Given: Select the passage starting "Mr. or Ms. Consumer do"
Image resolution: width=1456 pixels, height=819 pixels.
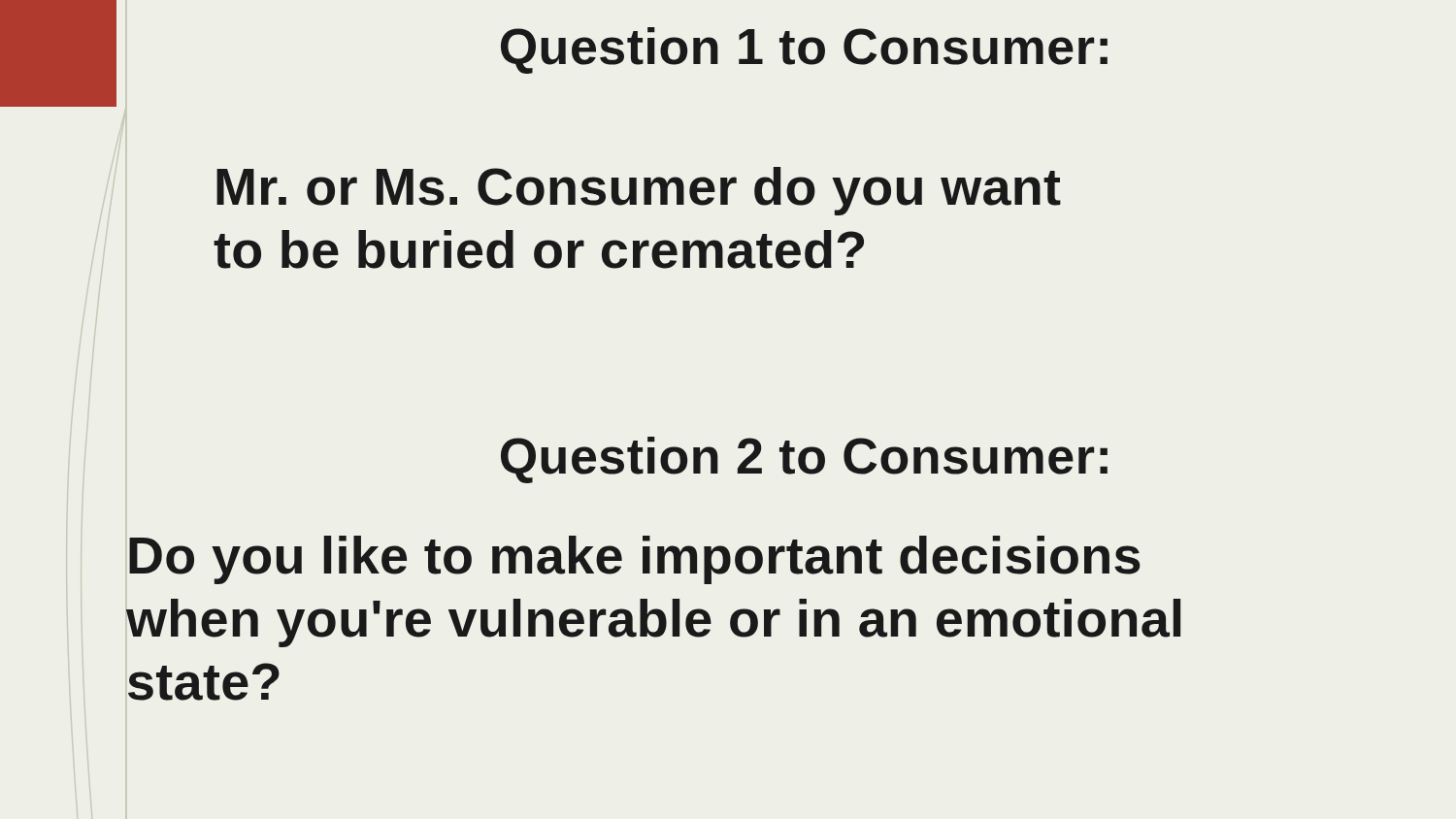Looking at the screenshot, I should (x=796, y=218).
